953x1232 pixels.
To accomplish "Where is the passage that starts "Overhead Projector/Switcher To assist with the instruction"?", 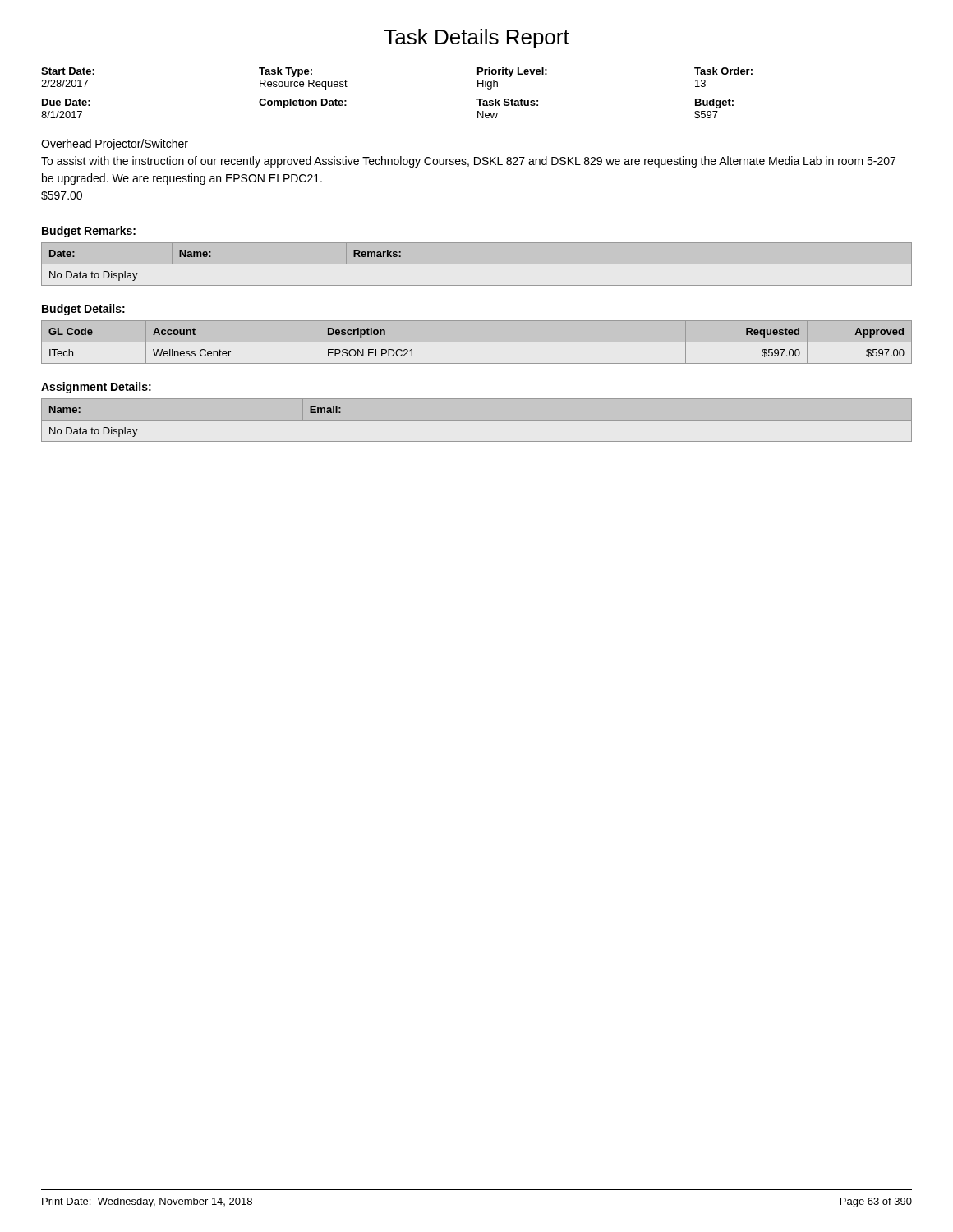I will [x=469, y=170].
